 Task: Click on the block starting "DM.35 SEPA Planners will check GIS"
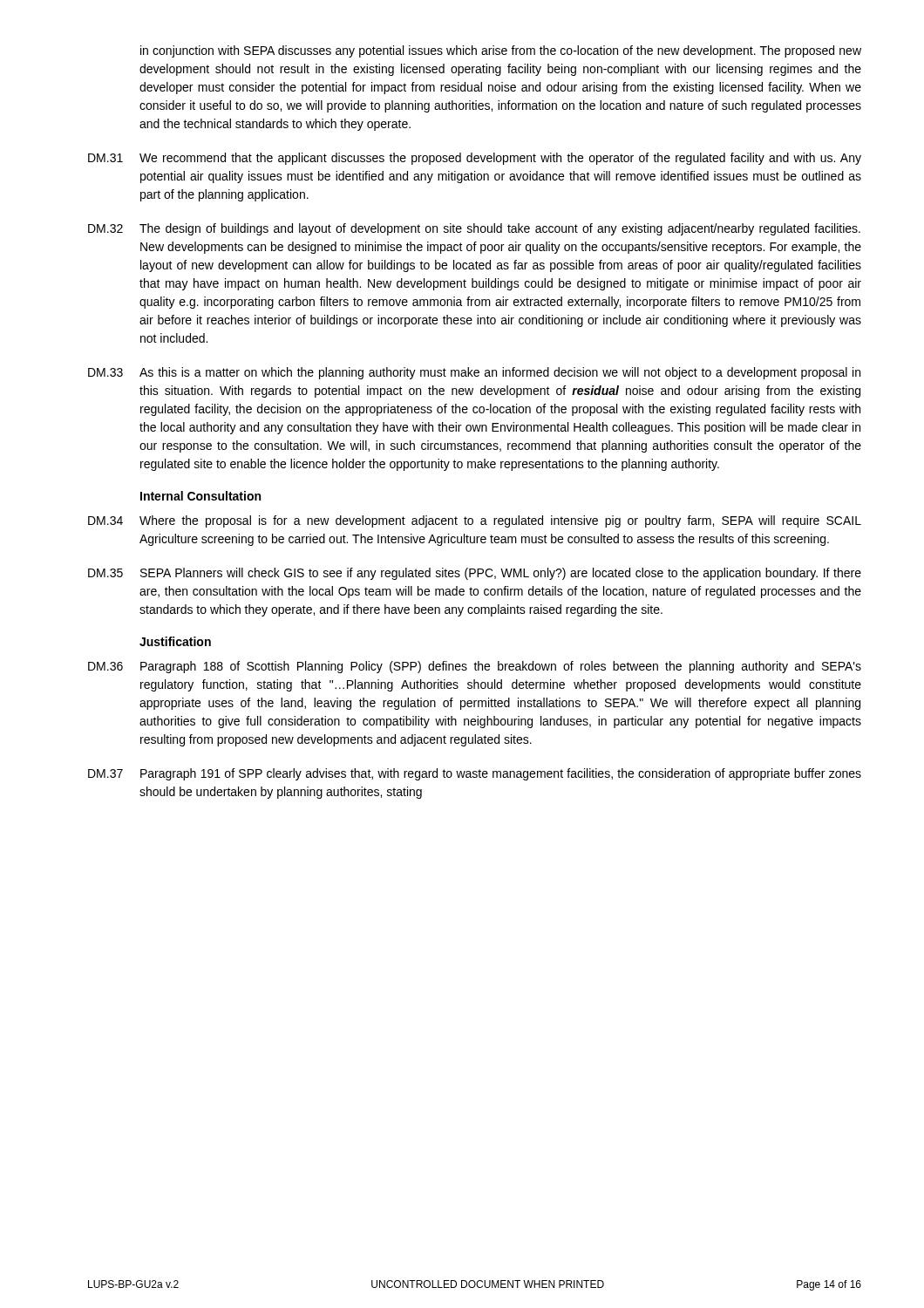pyautogui.click(x=474, y=592)
